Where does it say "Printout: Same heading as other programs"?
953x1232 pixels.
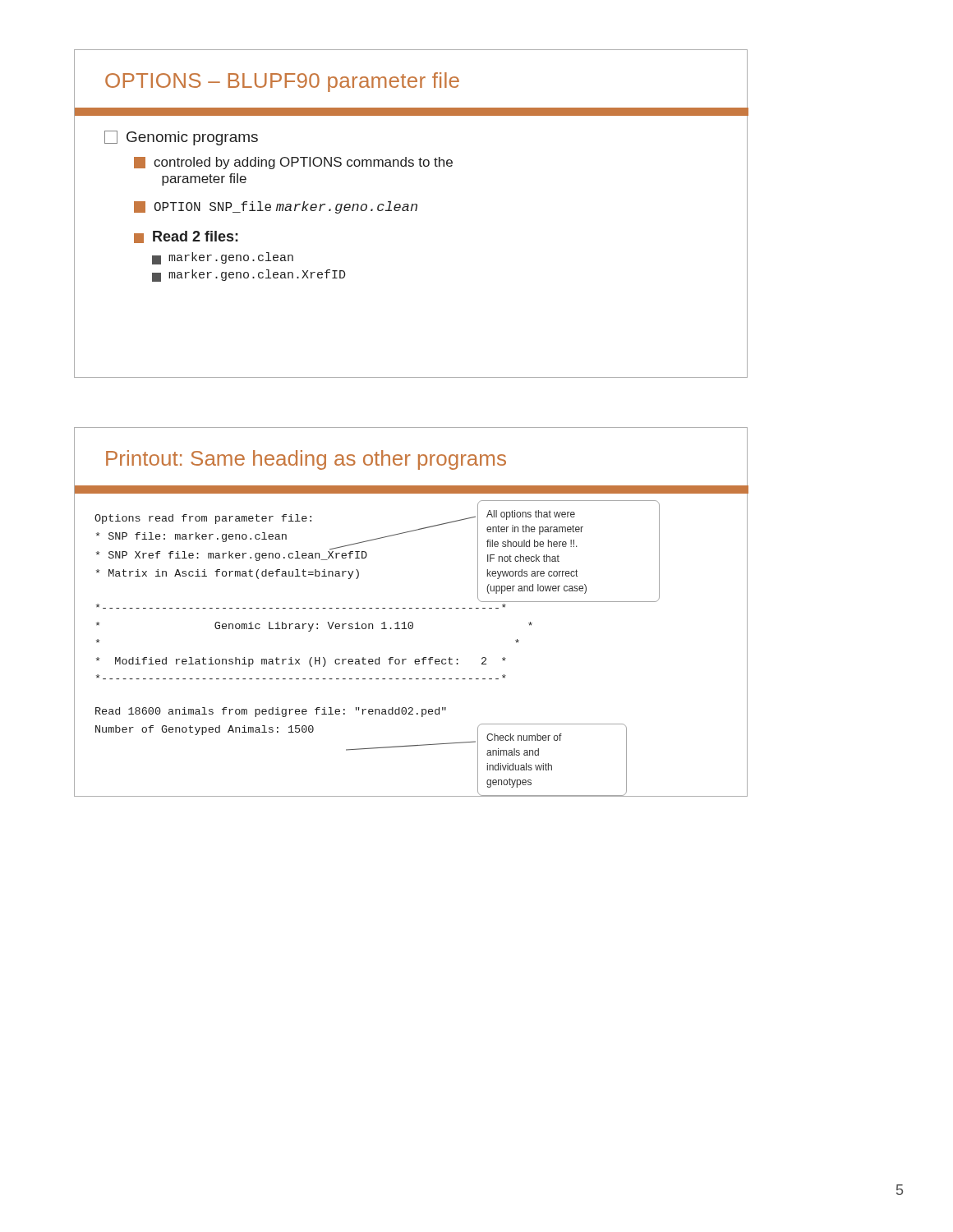click(306, 458)
